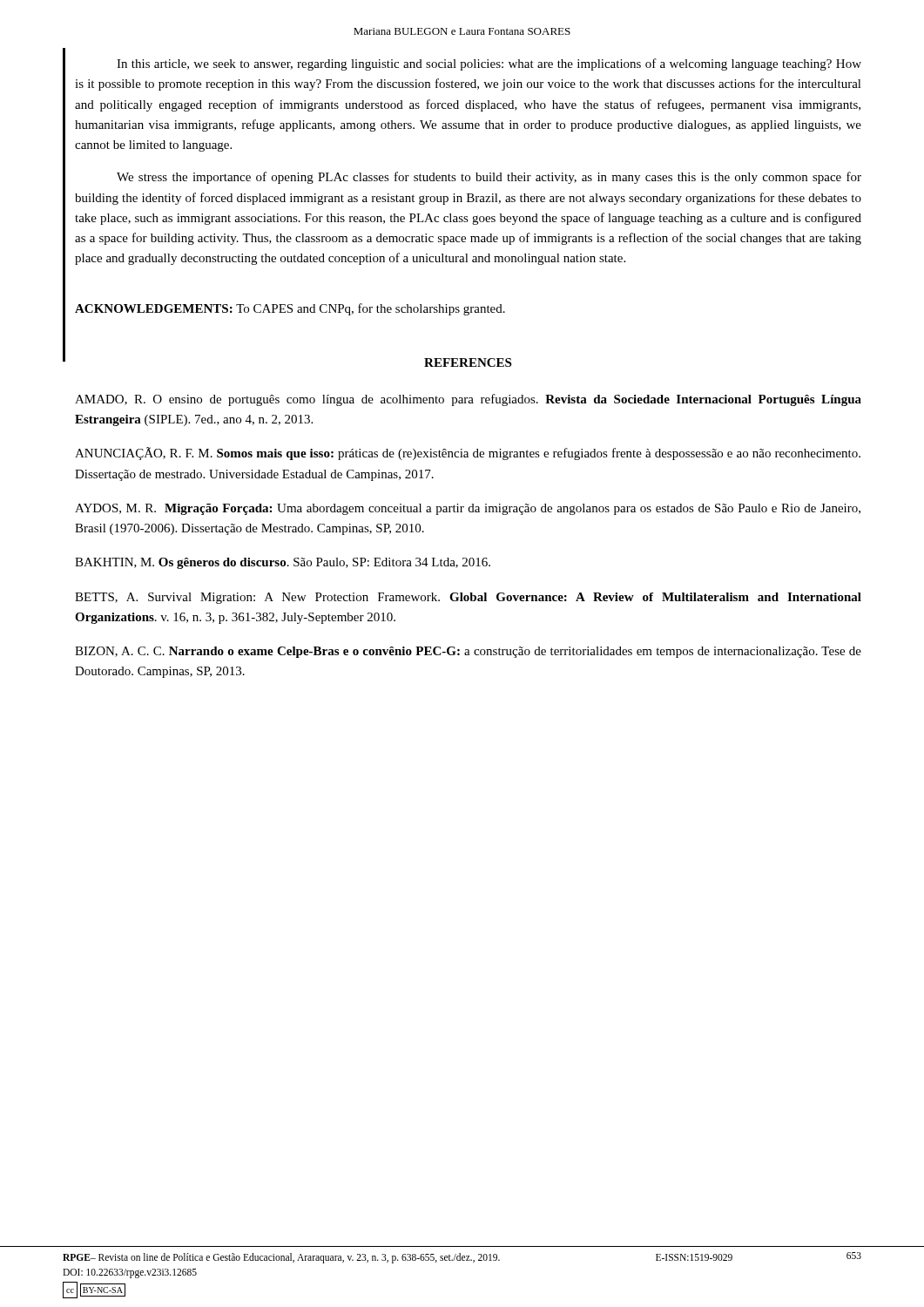The width and height of the screenshot is (924, 1307).
Task: Point to the block beginning "In this article,"
Action: point(468,104)
